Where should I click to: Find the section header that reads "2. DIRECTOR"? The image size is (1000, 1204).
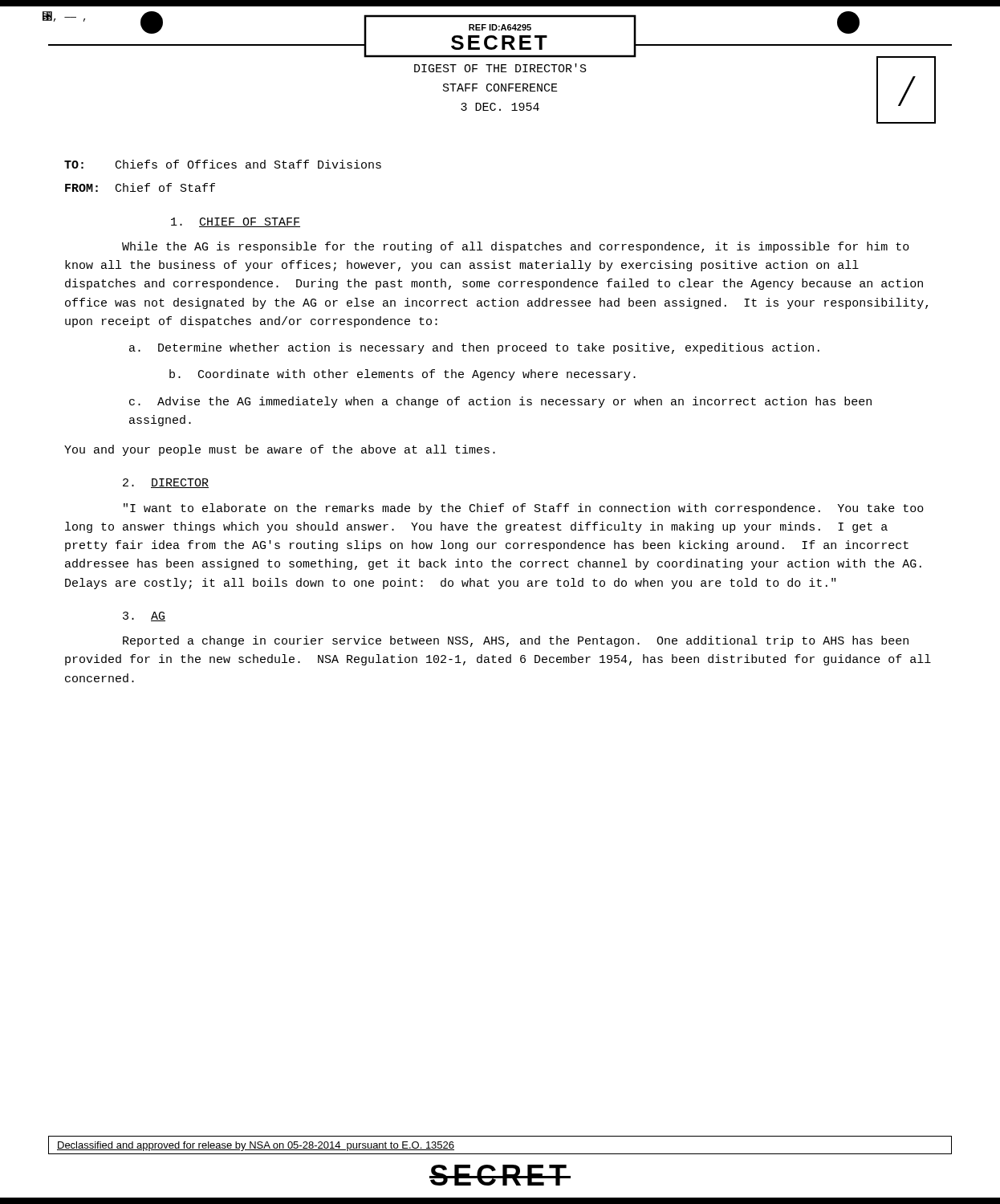coord(136,484)
